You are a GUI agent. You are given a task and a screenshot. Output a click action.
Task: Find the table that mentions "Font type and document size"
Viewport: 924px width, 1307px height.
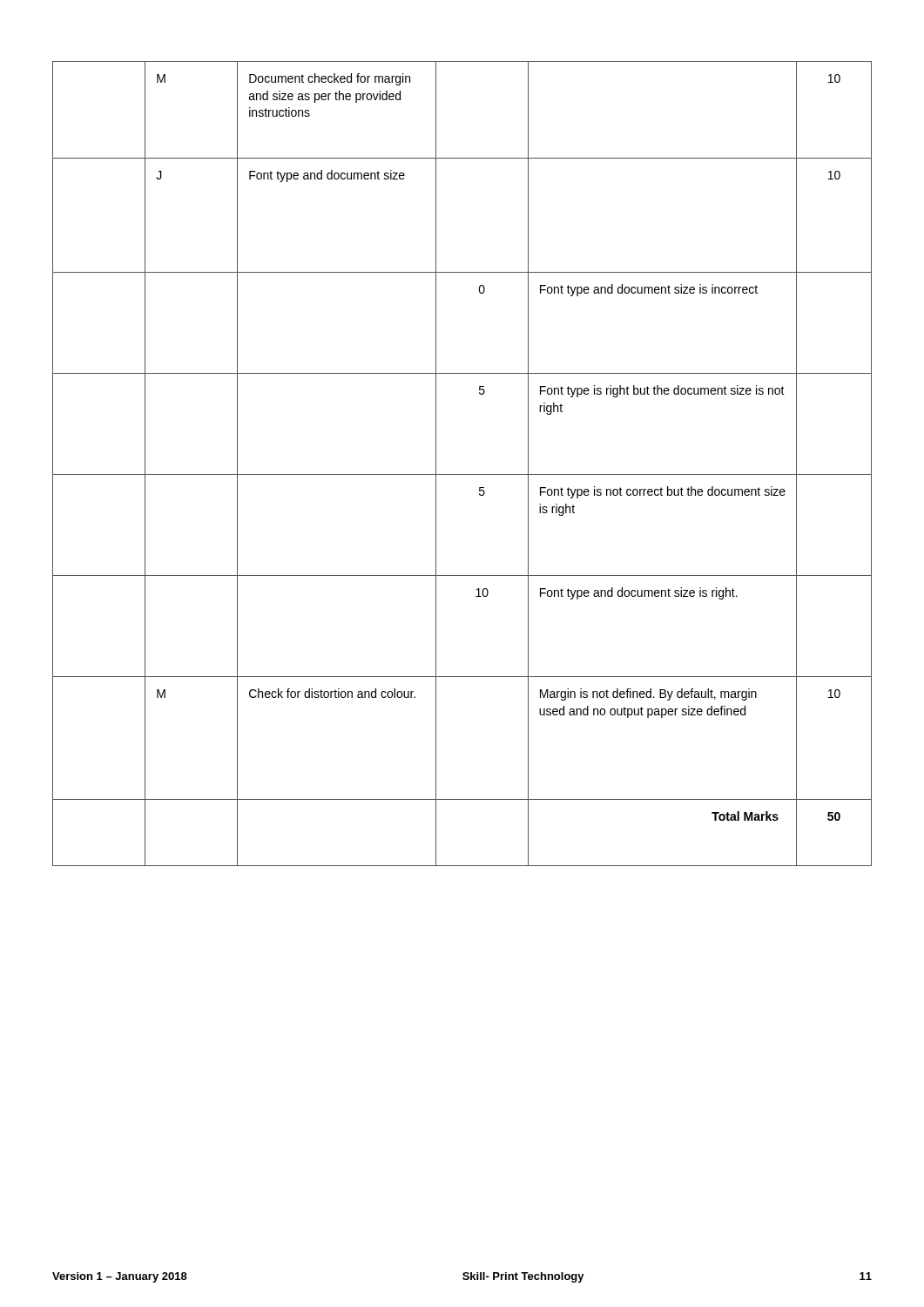point(462,464)
